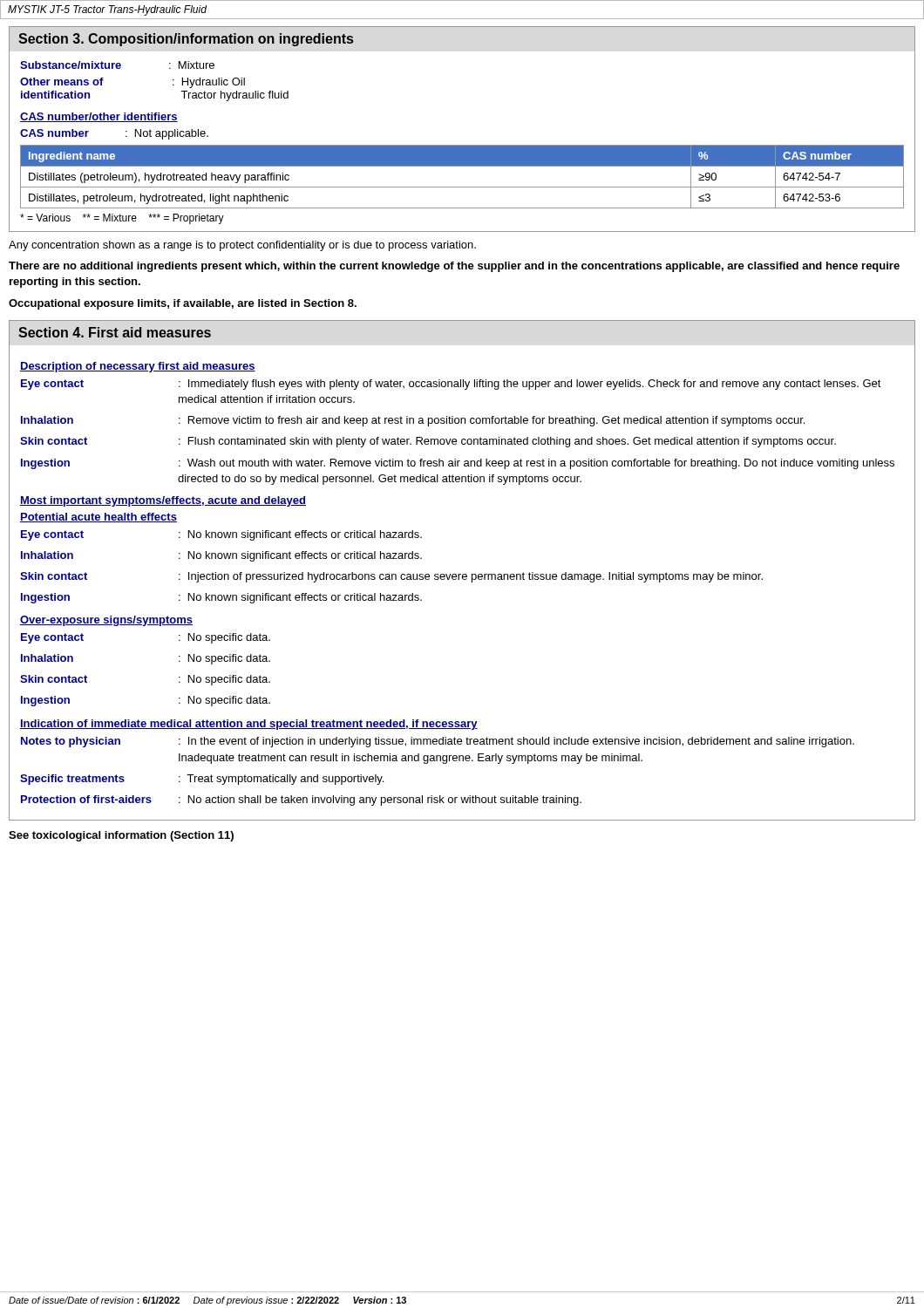Locate the block starting "Section 3. Composition/information on ingredients"
The width and height of the screenshot is (924, 1308).
click(x=186, y=39)
